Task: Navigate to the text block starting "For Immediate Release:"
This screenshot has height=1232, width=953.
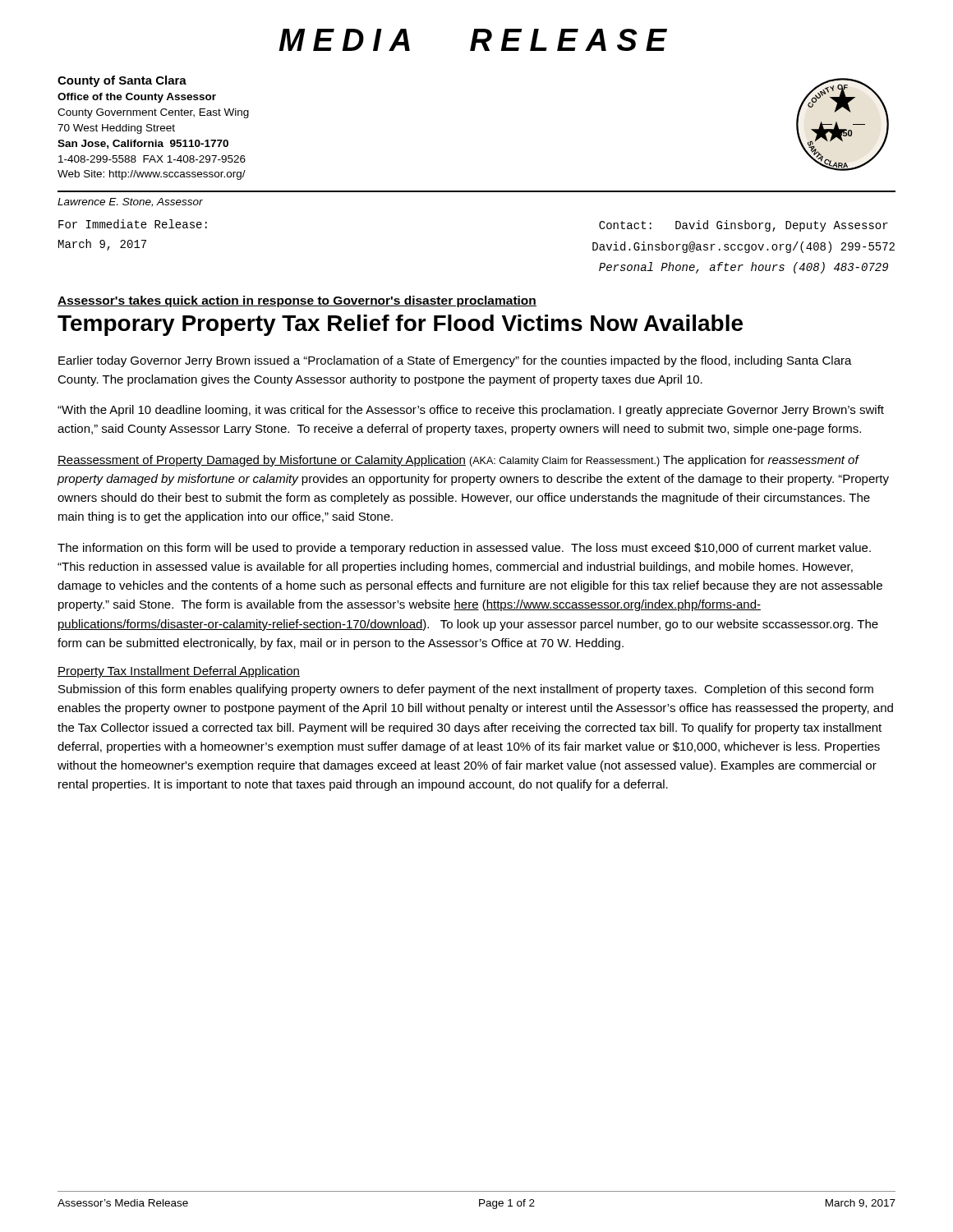Action: [x=133, y=235]
